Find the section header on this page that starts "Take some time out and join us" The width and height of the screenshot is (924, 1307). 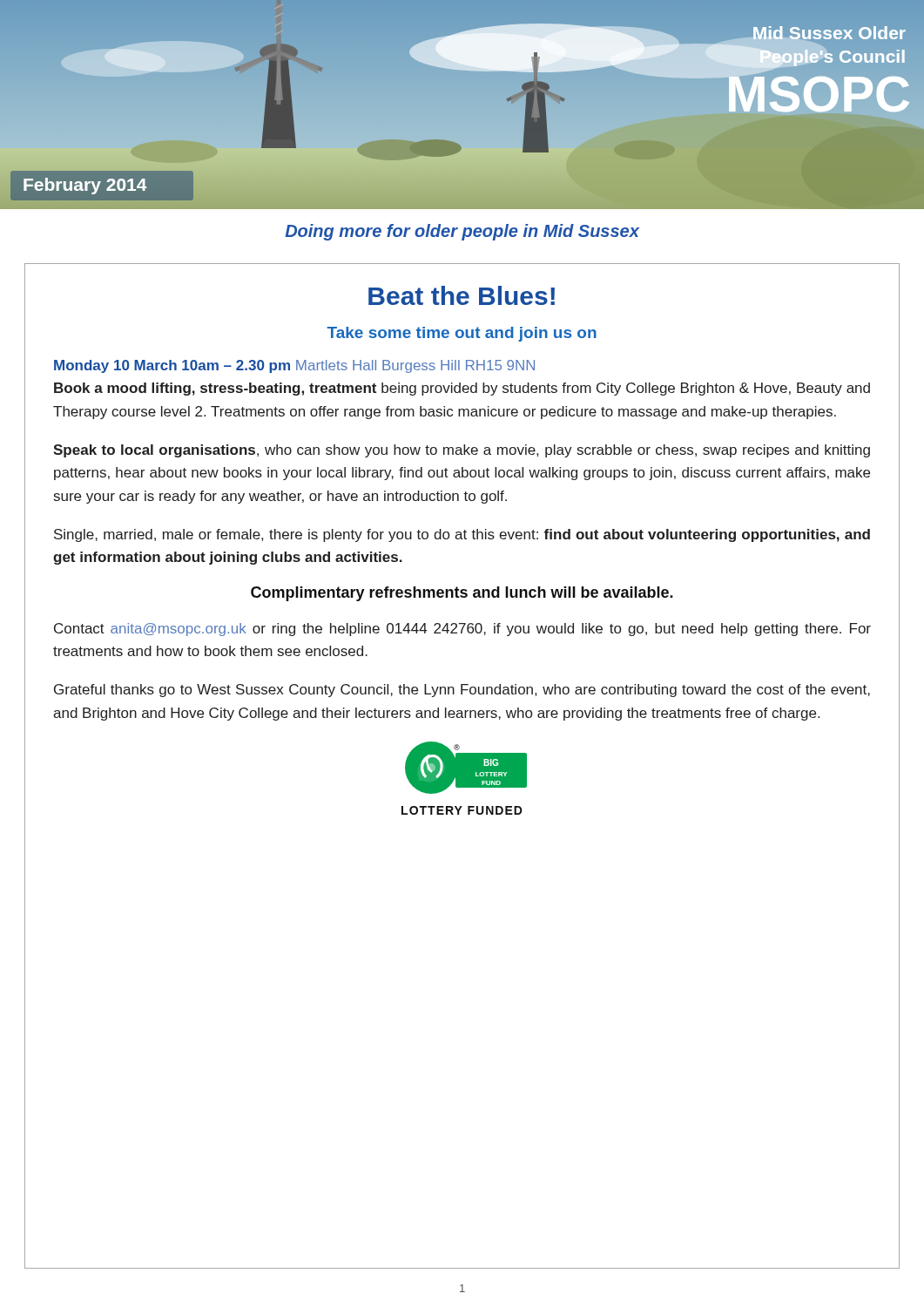click(x=462, y=332)
